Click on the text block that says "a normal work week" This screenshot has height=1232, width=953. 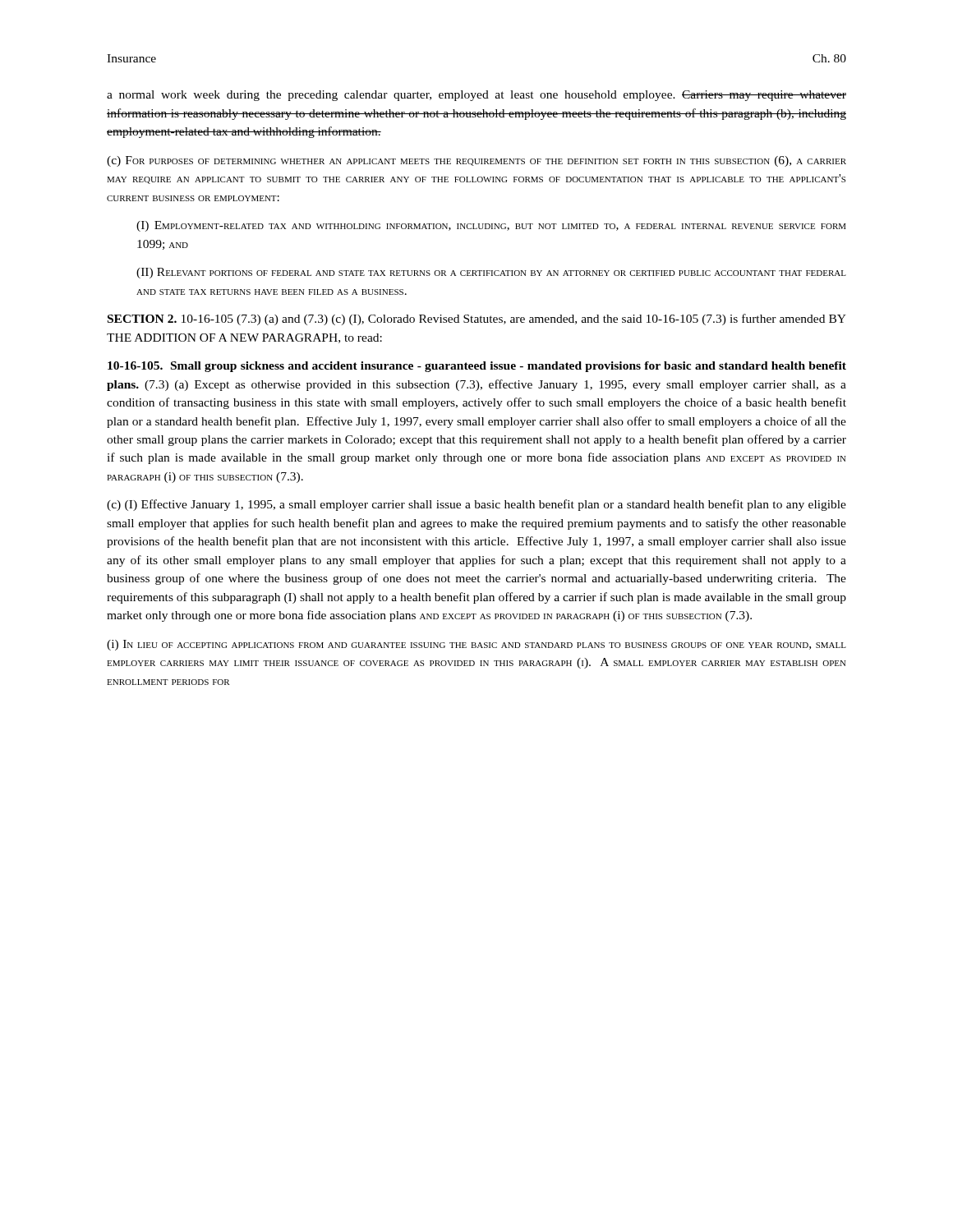click(x=476, y=113)
